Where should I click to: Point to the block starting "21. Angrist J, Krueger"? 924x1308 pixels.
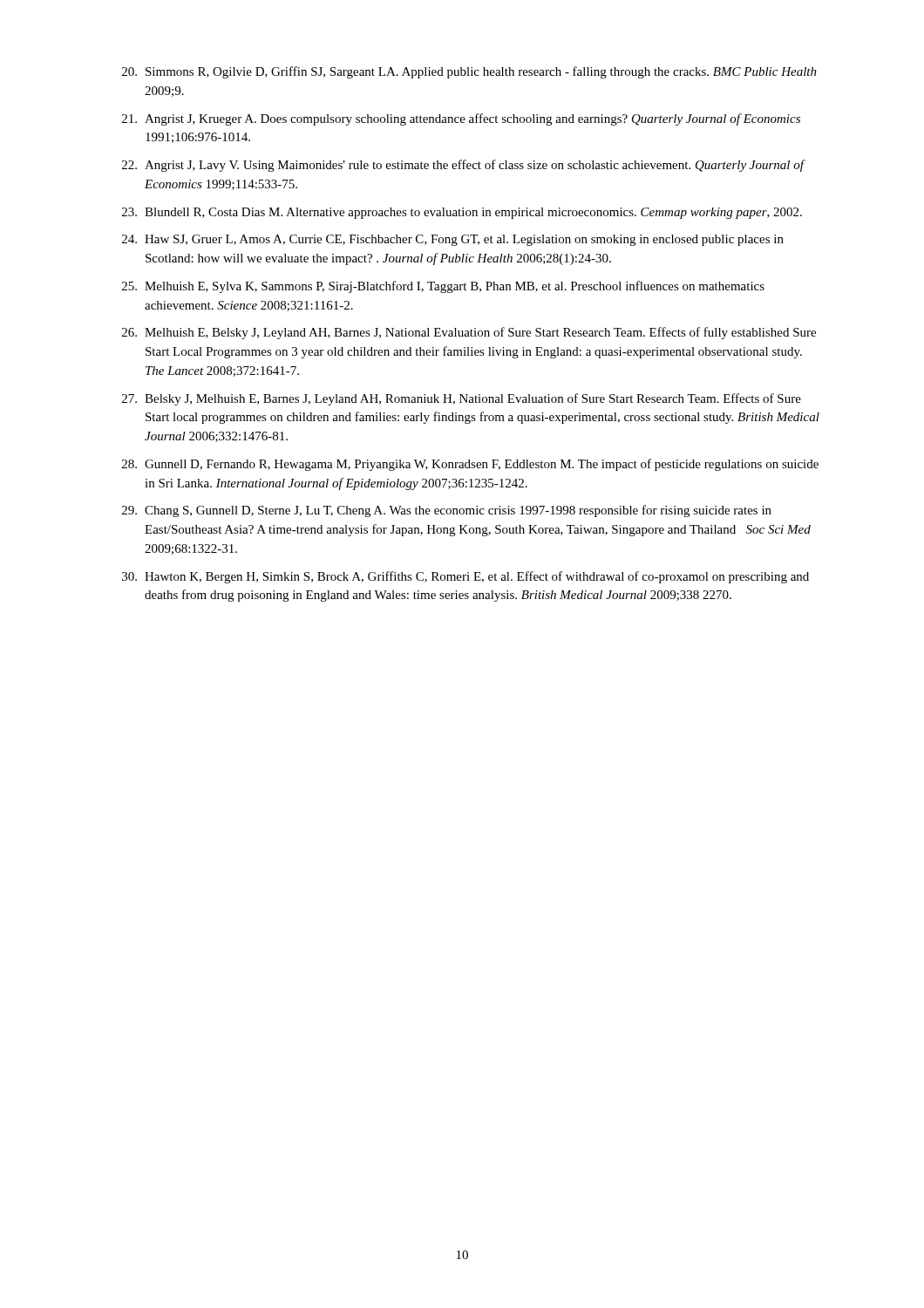click(462, 128)
